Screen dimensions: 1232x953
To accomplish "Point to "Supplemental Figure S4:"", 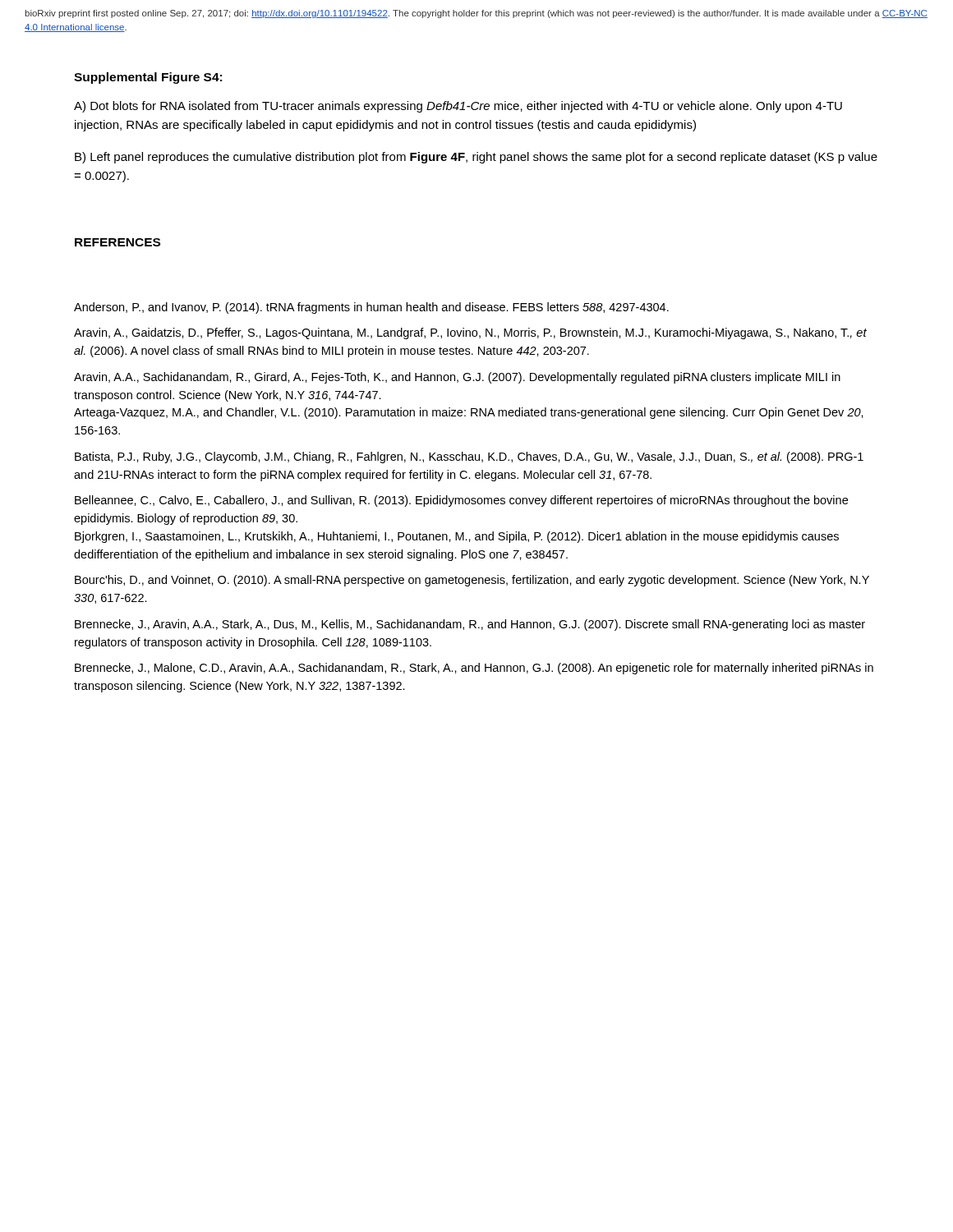I will pyautogui.click(x=149, y=76).
